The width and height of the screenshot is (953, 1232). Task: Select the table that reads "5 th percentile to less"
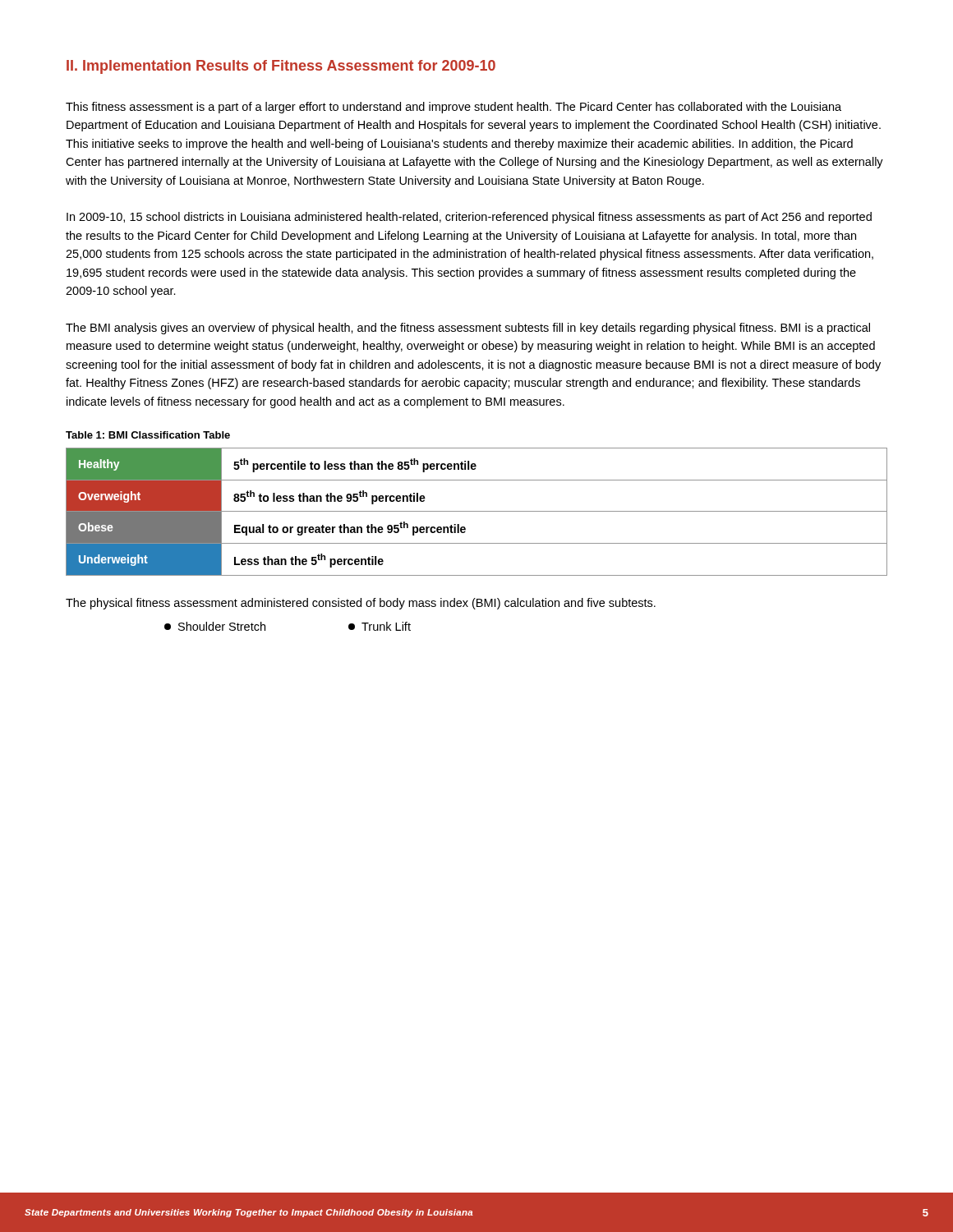click(476, 512)
